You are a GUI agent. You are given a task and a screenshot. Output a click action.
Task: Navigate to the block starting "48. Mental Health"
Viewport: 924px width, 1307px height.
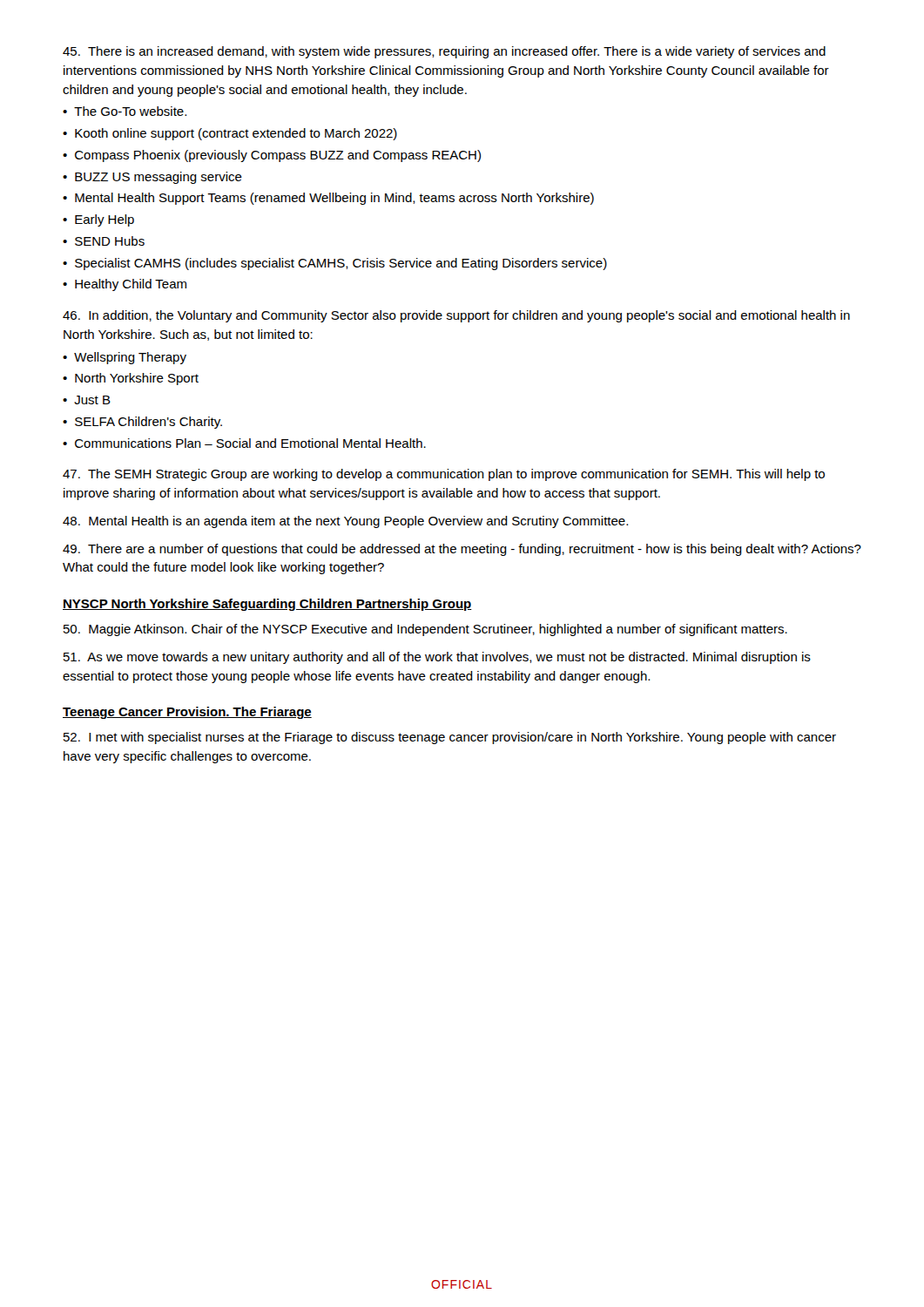coord(462,521)
